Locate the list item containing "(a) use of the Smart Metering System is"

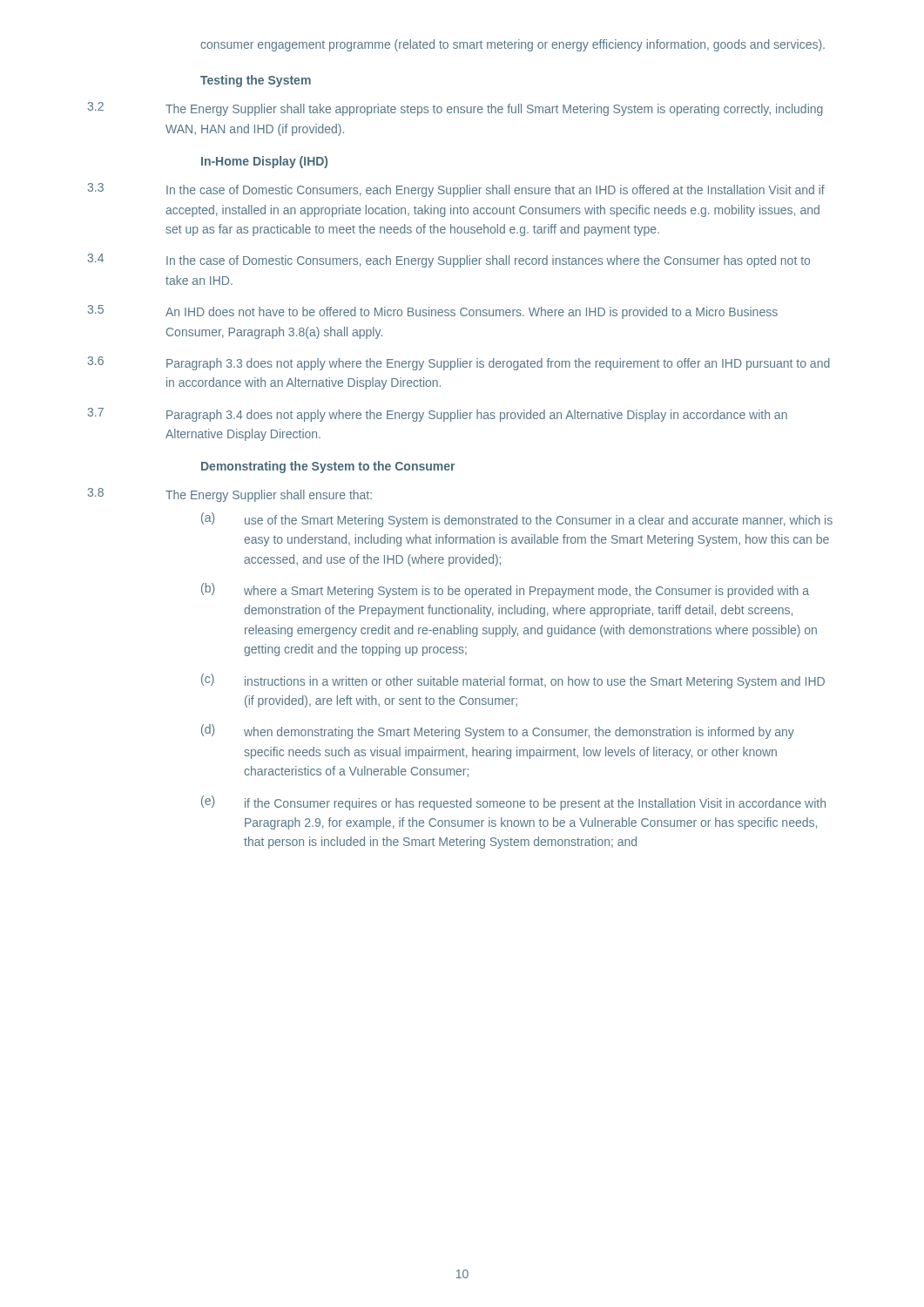[x=518, y=540]
